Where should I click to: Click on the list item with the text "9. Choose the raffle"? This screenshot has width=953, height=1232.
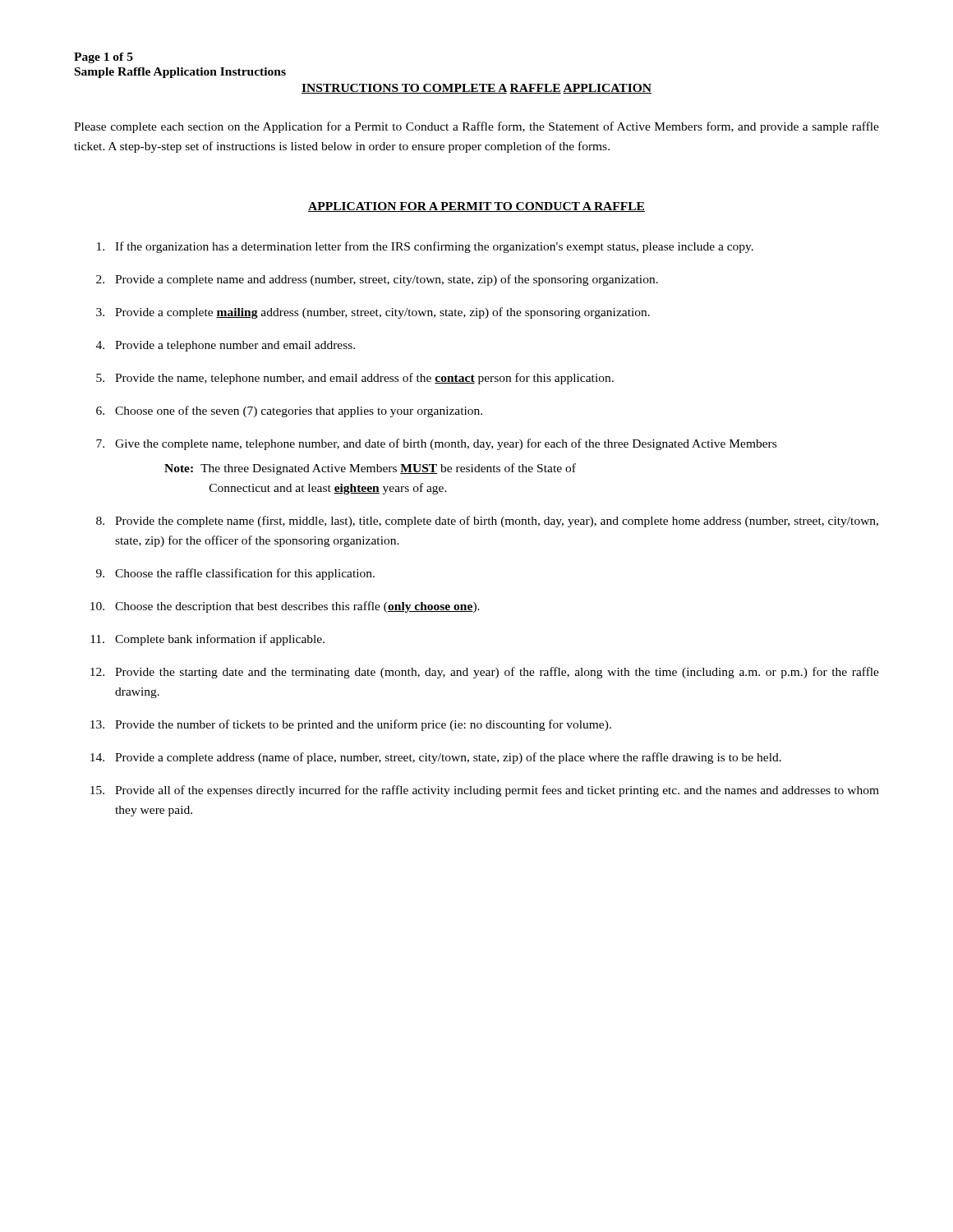[x=235, y=574]
